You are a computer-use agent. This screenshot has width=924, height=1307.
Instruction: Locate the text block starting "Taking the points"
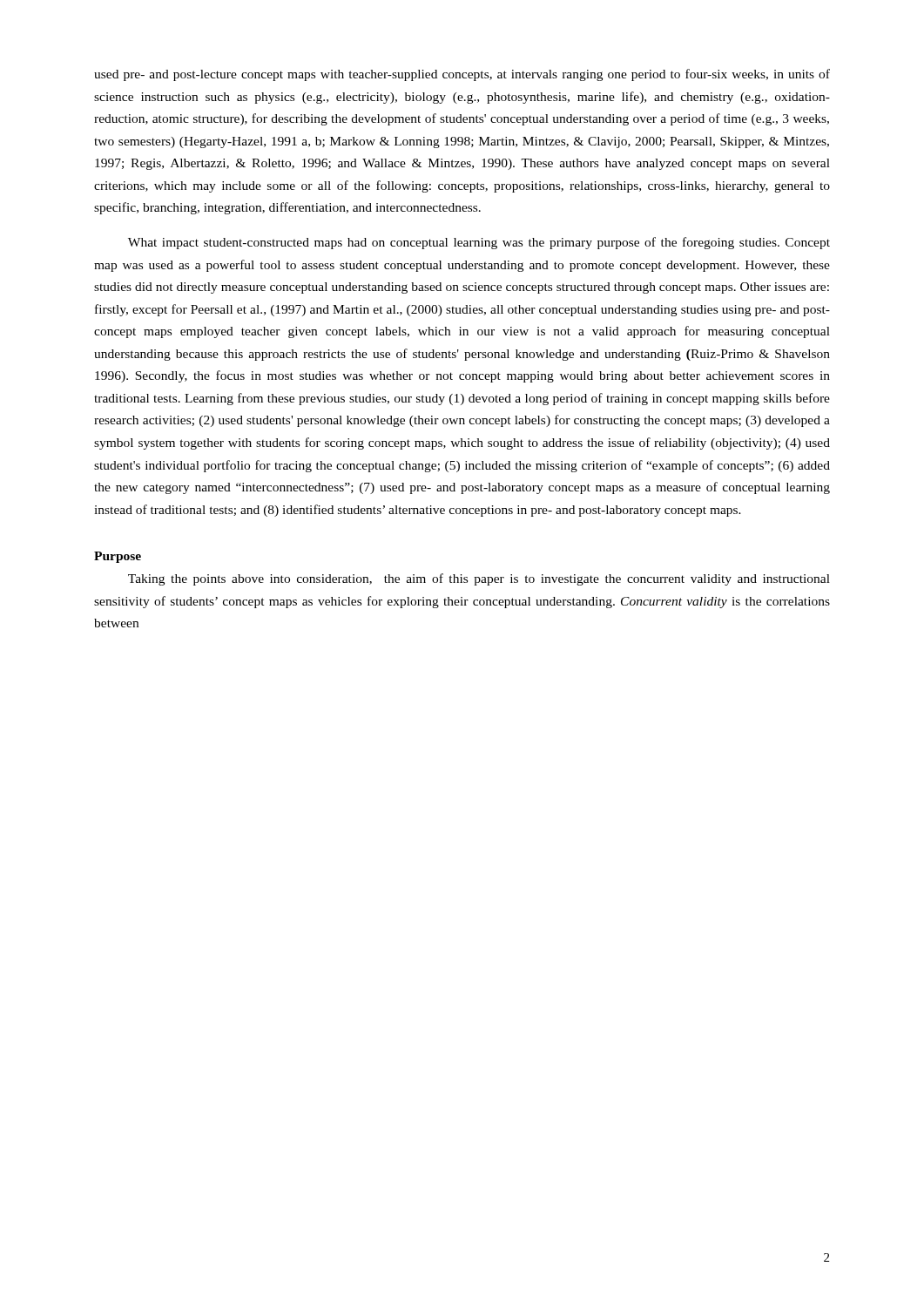point(462,601)
